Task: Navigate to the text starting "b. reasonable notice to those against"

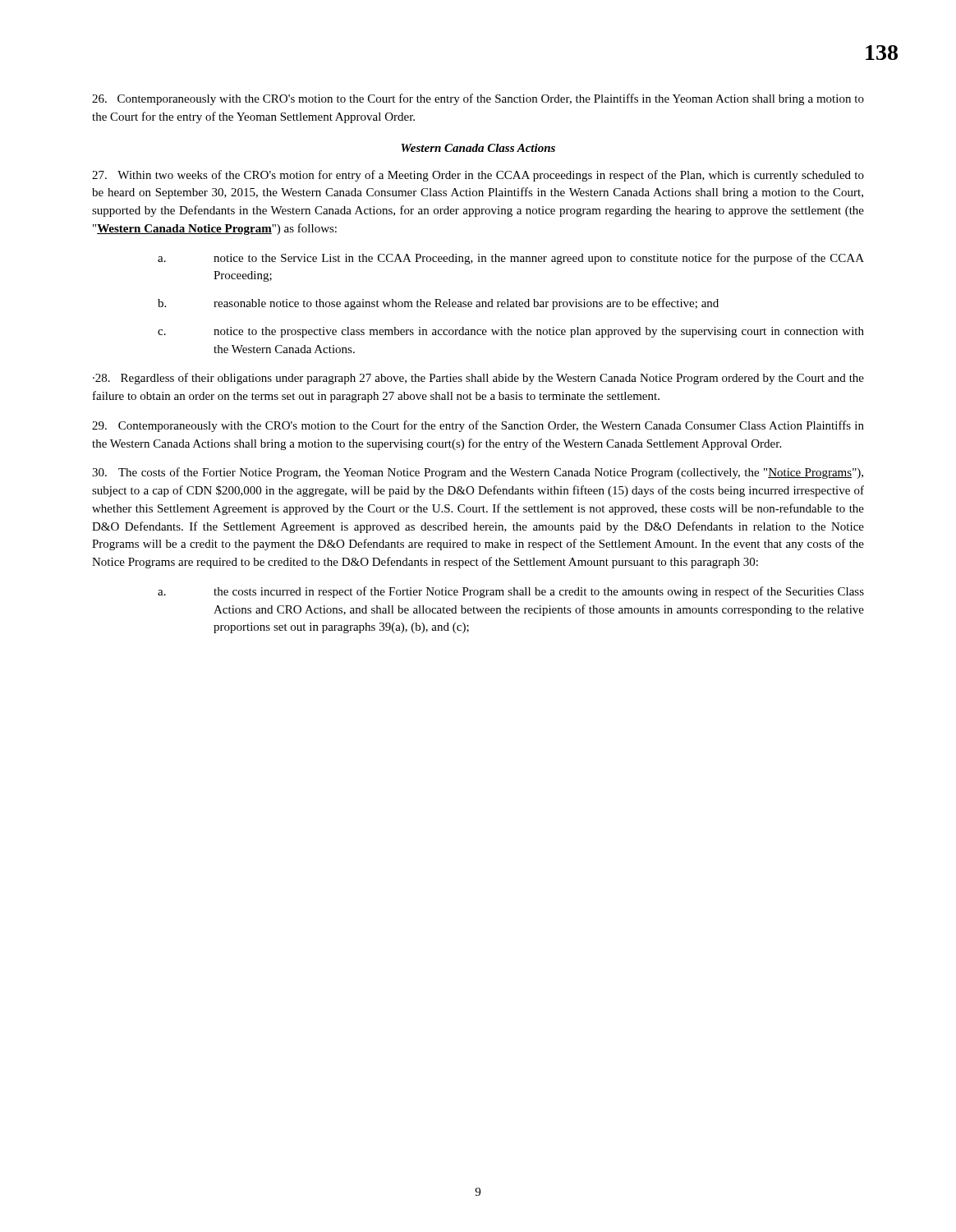Action: click(478, 304)
